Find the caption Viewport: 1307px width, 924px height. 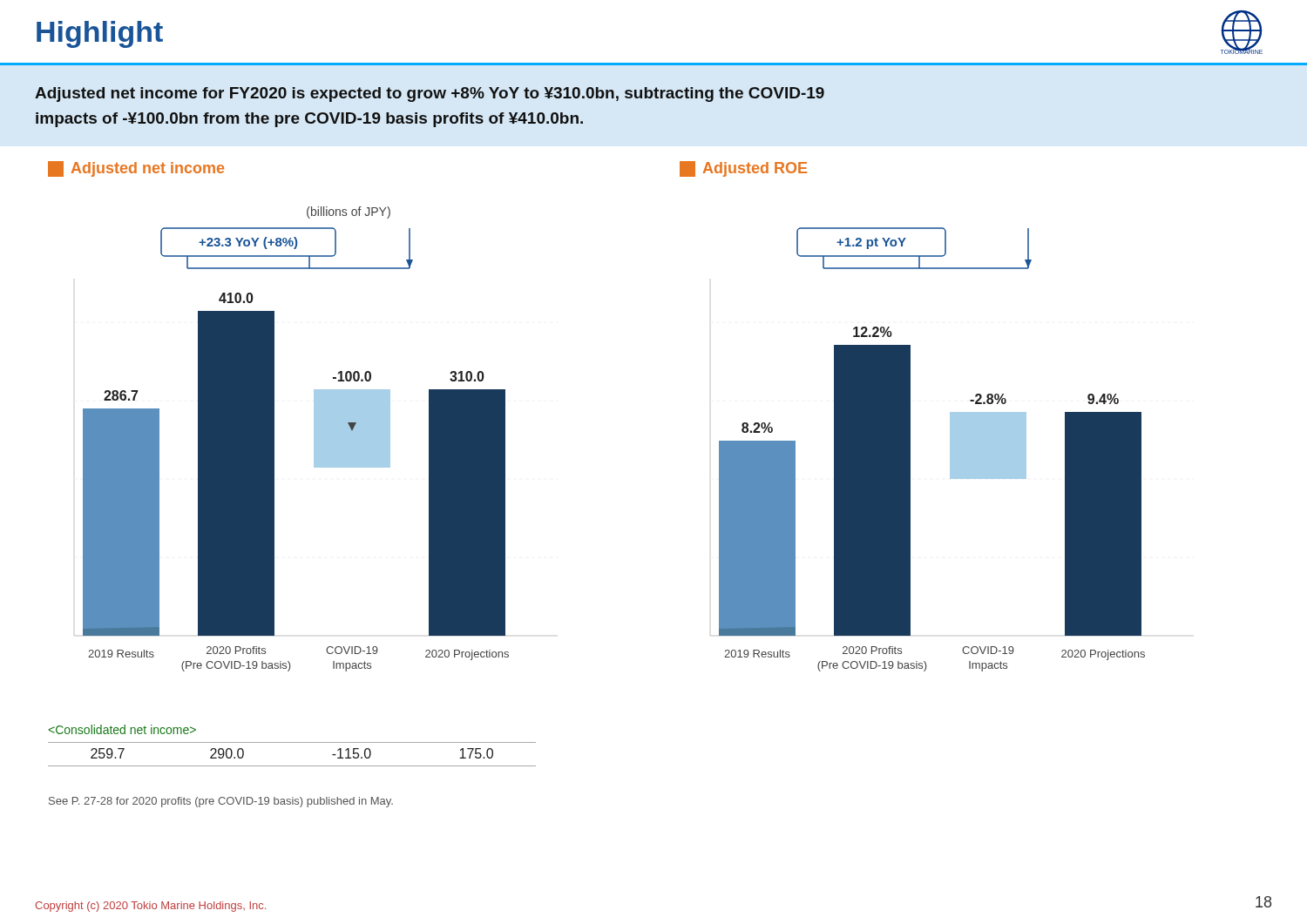122,730
